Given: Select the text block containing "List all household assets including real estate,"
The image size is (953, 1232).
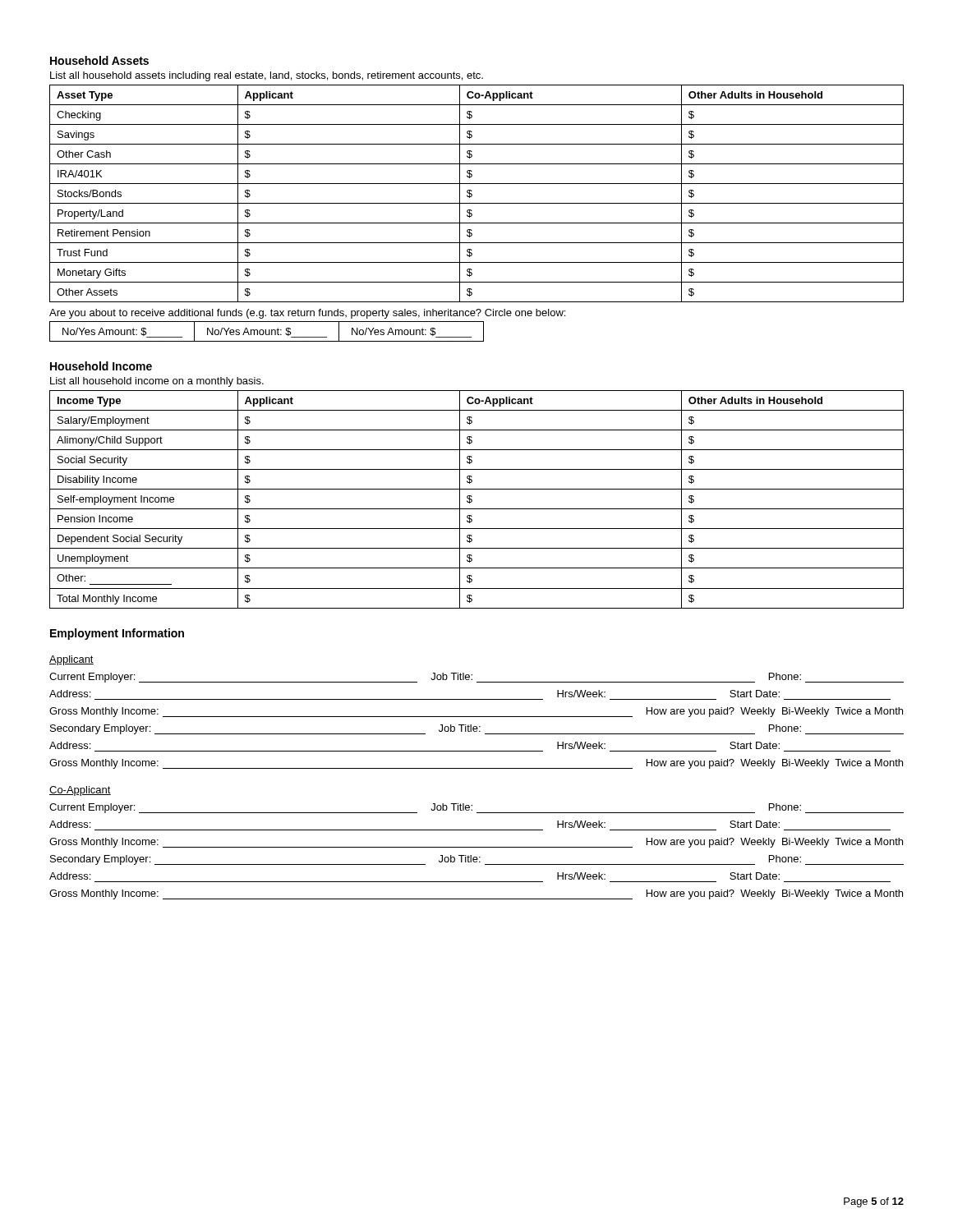Looking at the screenshot, I should click(x=267, y=75).
